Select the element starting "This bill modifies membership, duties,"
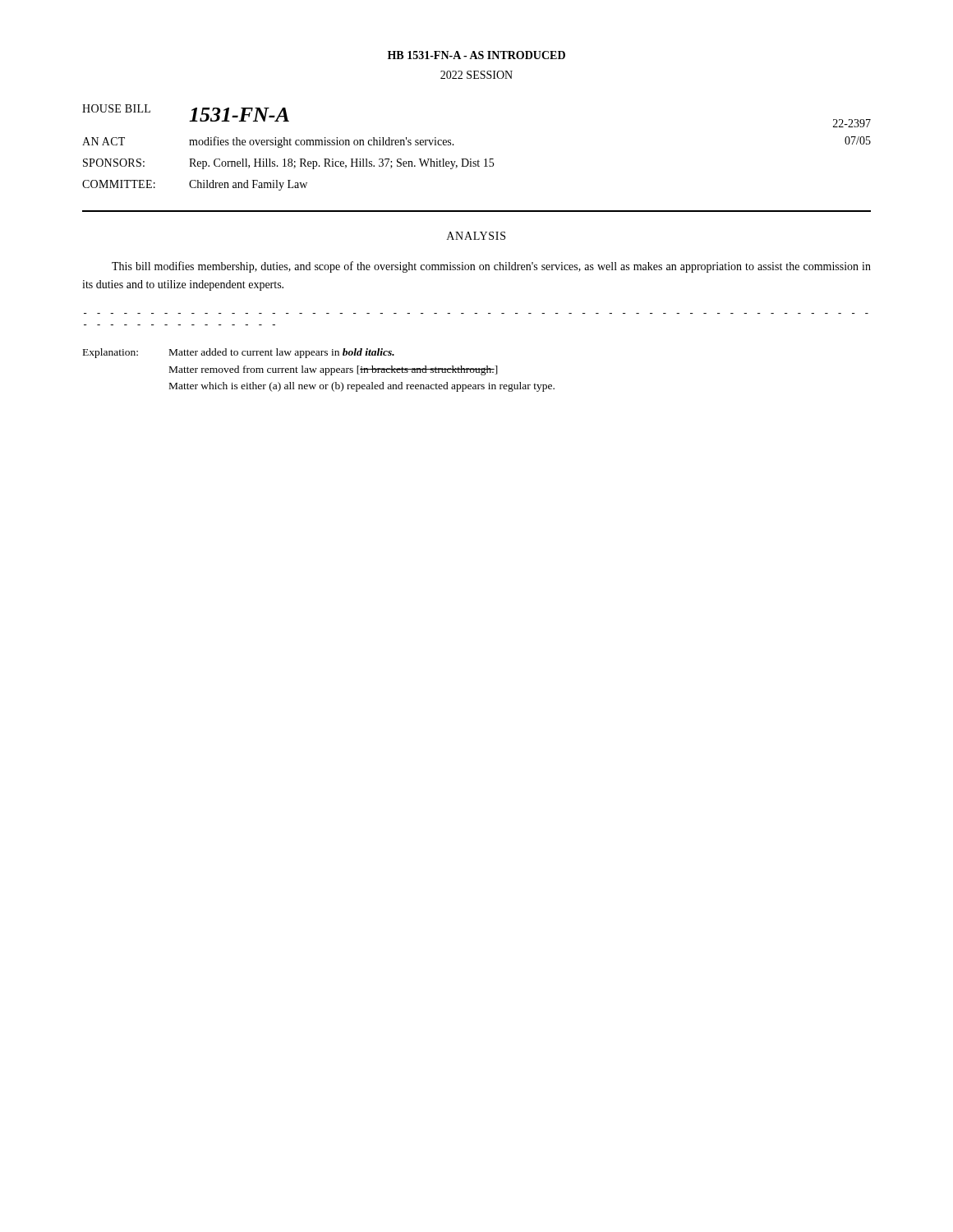 pos(476,275)
